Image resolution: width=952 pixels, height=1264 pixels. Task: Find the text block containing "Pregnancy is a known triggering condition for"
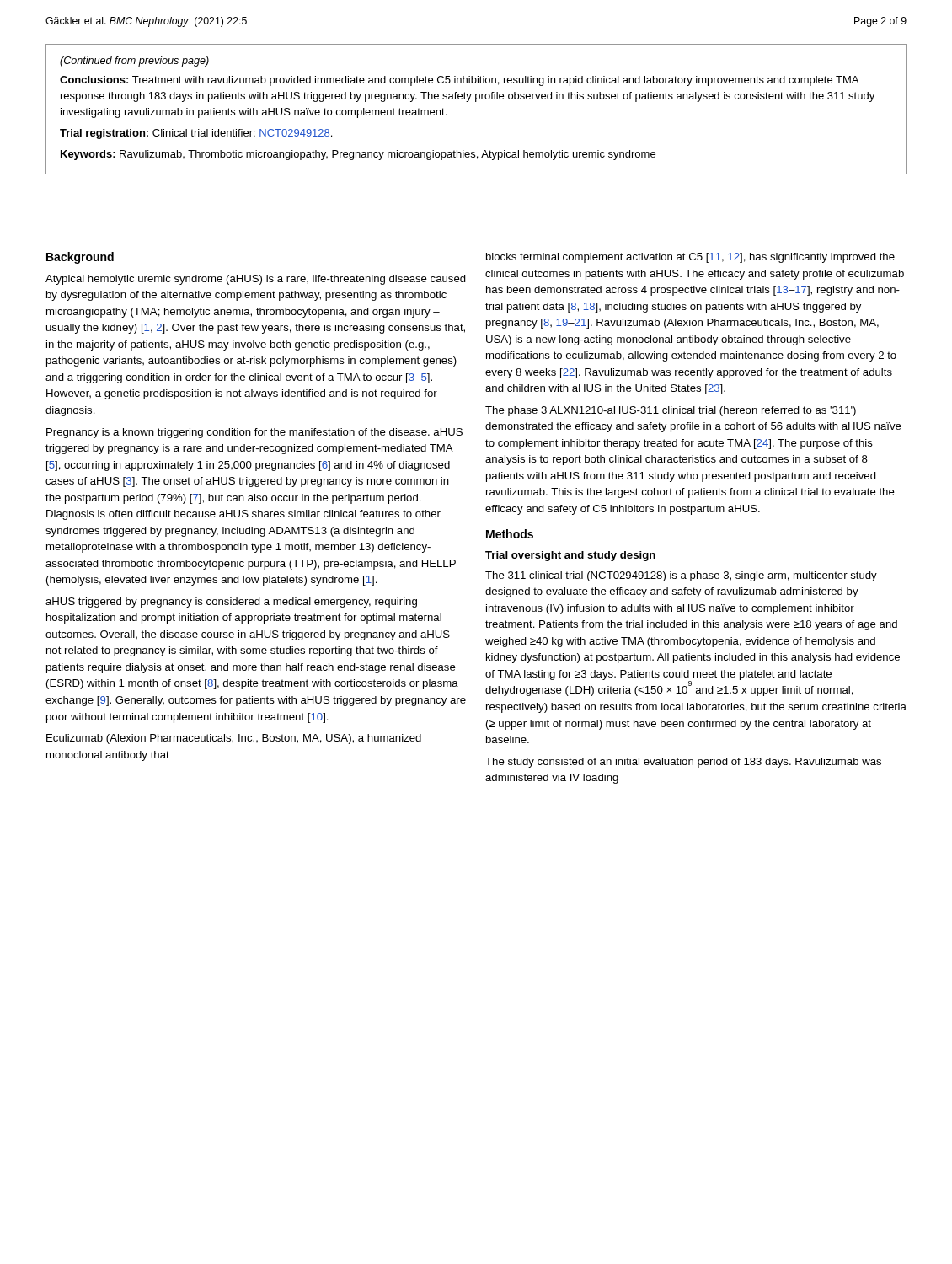254,505
